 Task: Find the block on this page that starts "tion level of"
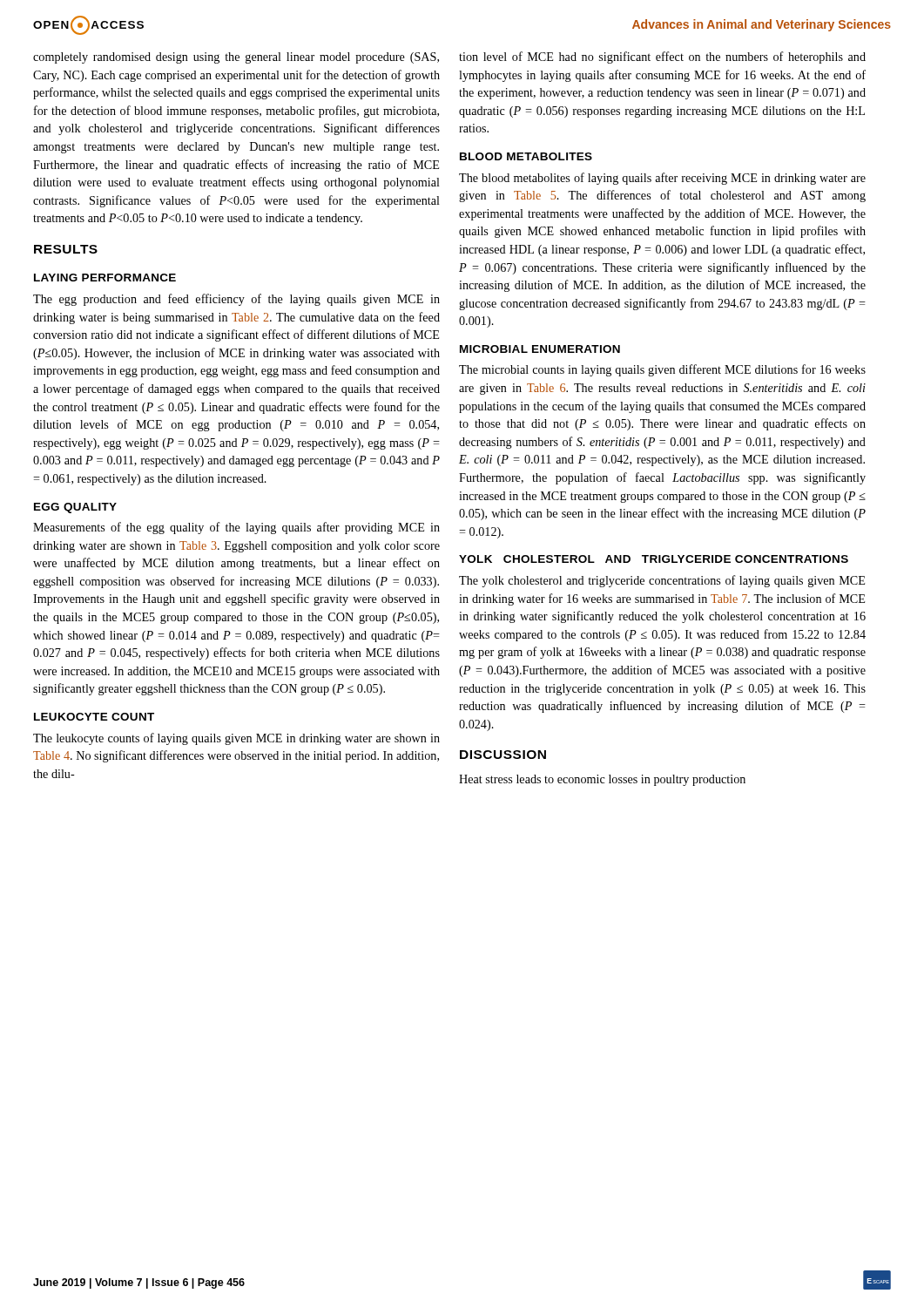click(662, 93)
